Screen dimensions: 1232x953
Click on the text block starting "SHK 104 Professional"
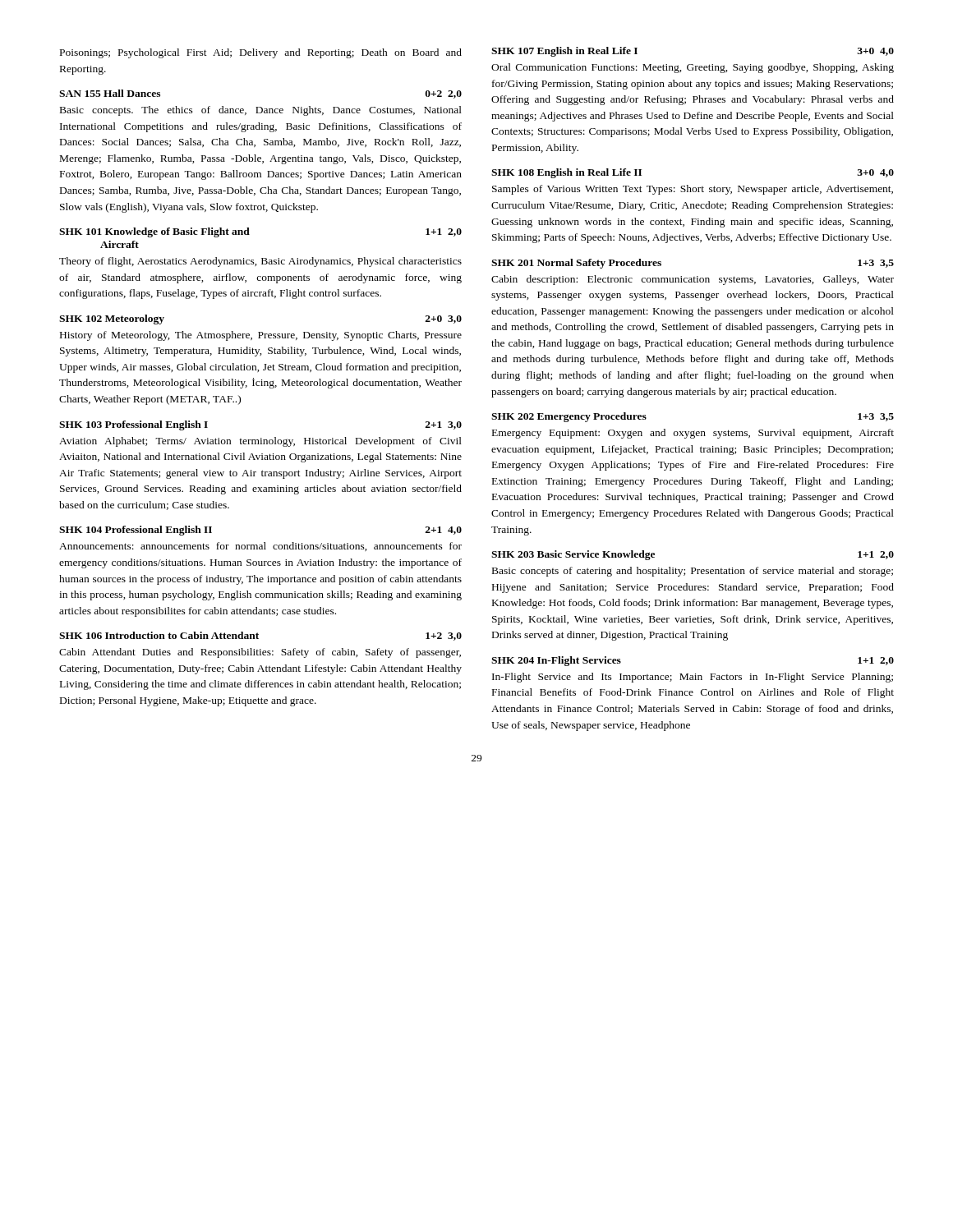260,571
